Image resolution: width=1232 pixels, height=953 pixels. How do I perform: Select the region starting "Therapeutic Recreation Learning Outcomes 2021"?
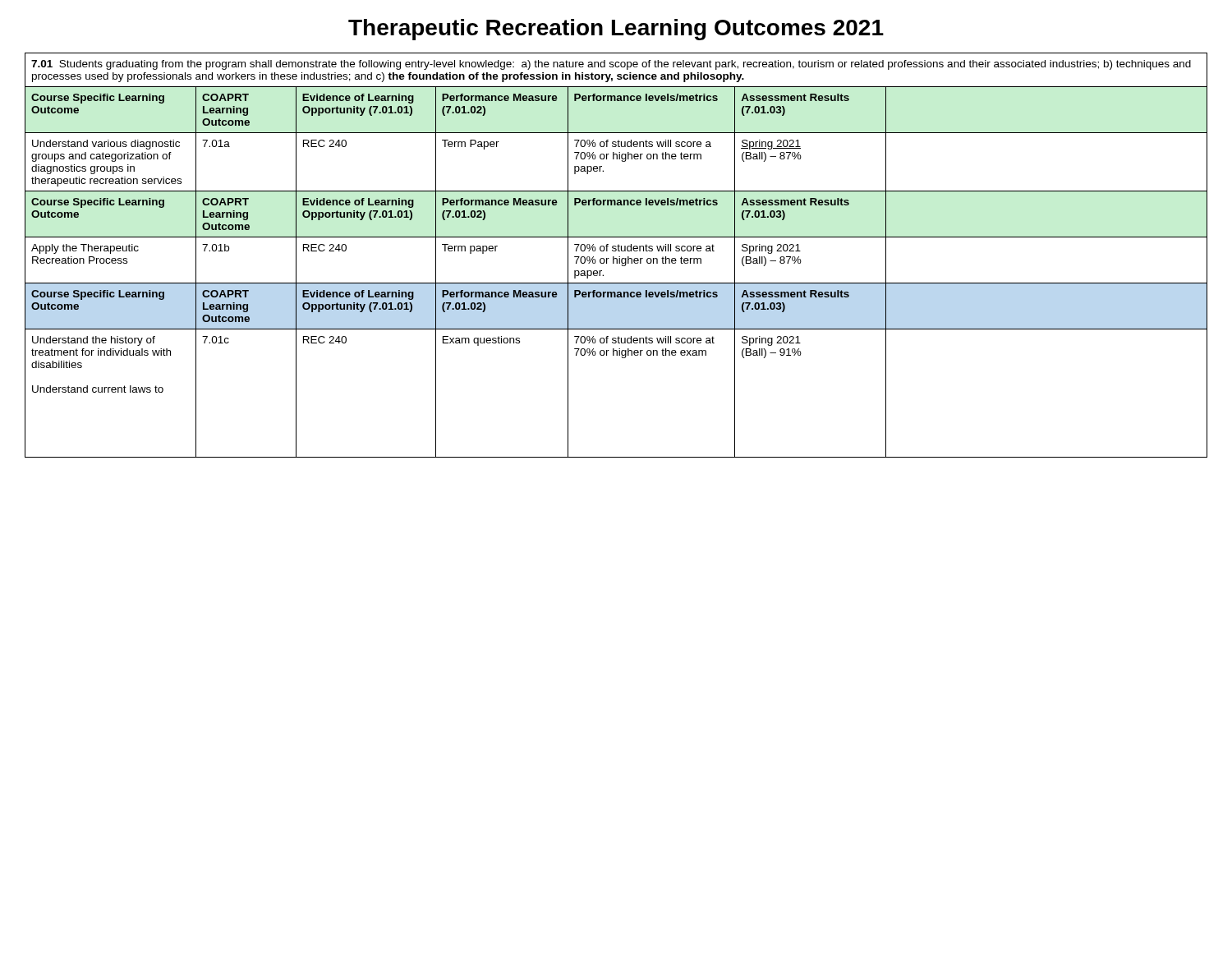click(x=616, y=28)
